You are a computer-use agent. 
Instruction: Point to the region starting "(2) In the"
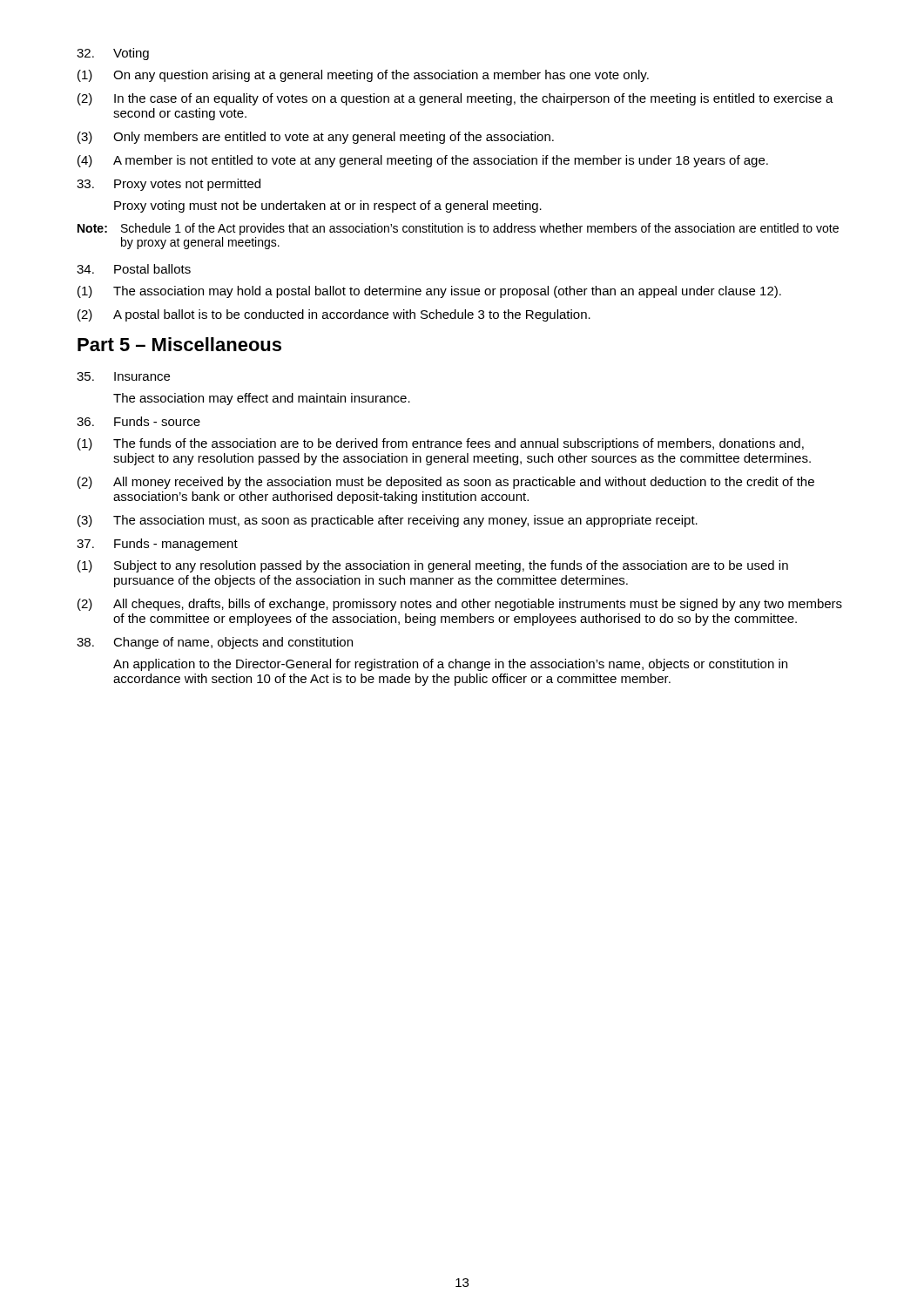(462, 105)
